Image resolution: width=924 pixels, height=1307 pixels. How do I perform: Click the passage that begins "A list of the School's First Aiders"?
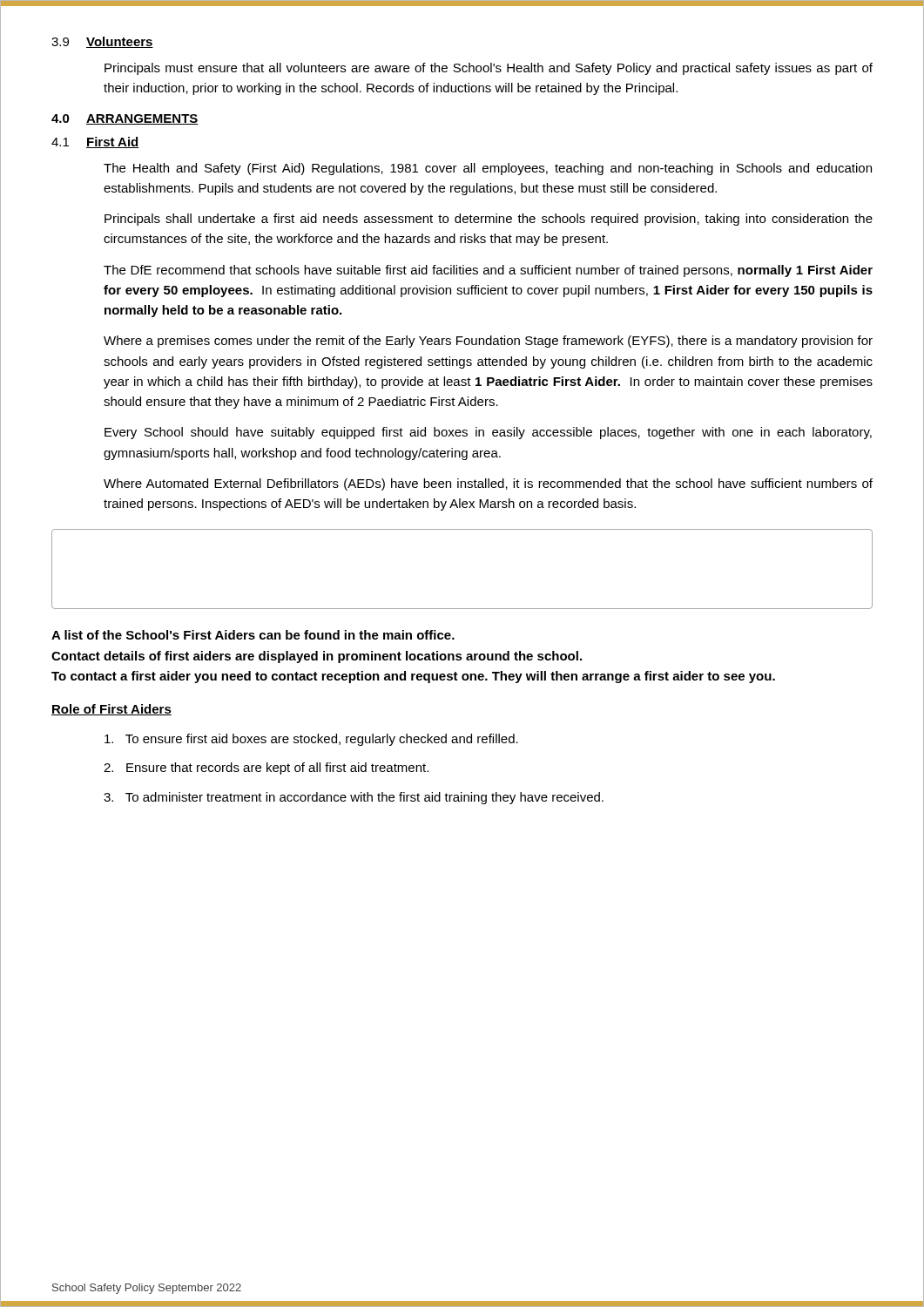[x=462, y=655]
